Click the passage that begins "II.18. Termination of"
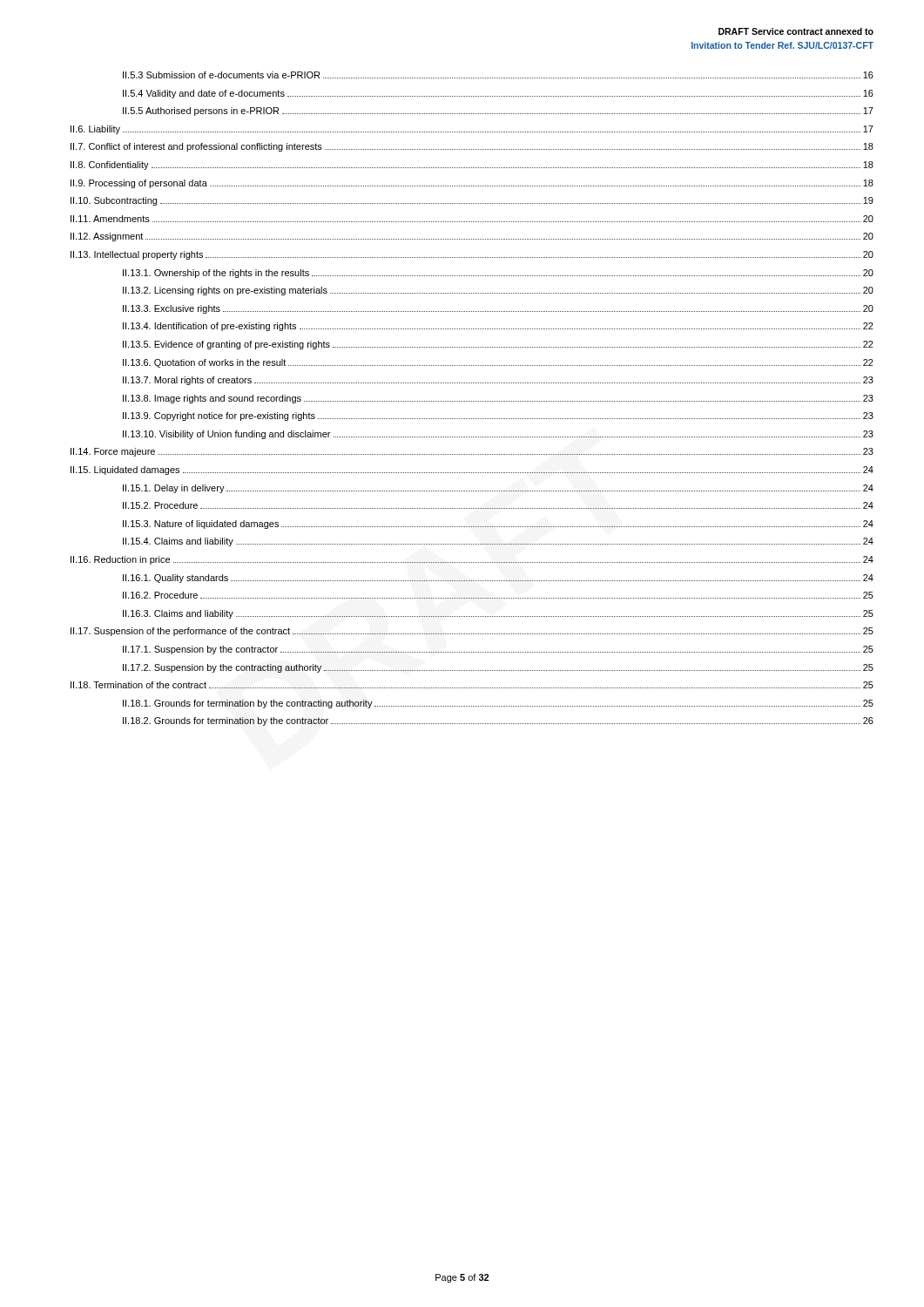Screen dimensions: 1307x924 pos(472,686)
